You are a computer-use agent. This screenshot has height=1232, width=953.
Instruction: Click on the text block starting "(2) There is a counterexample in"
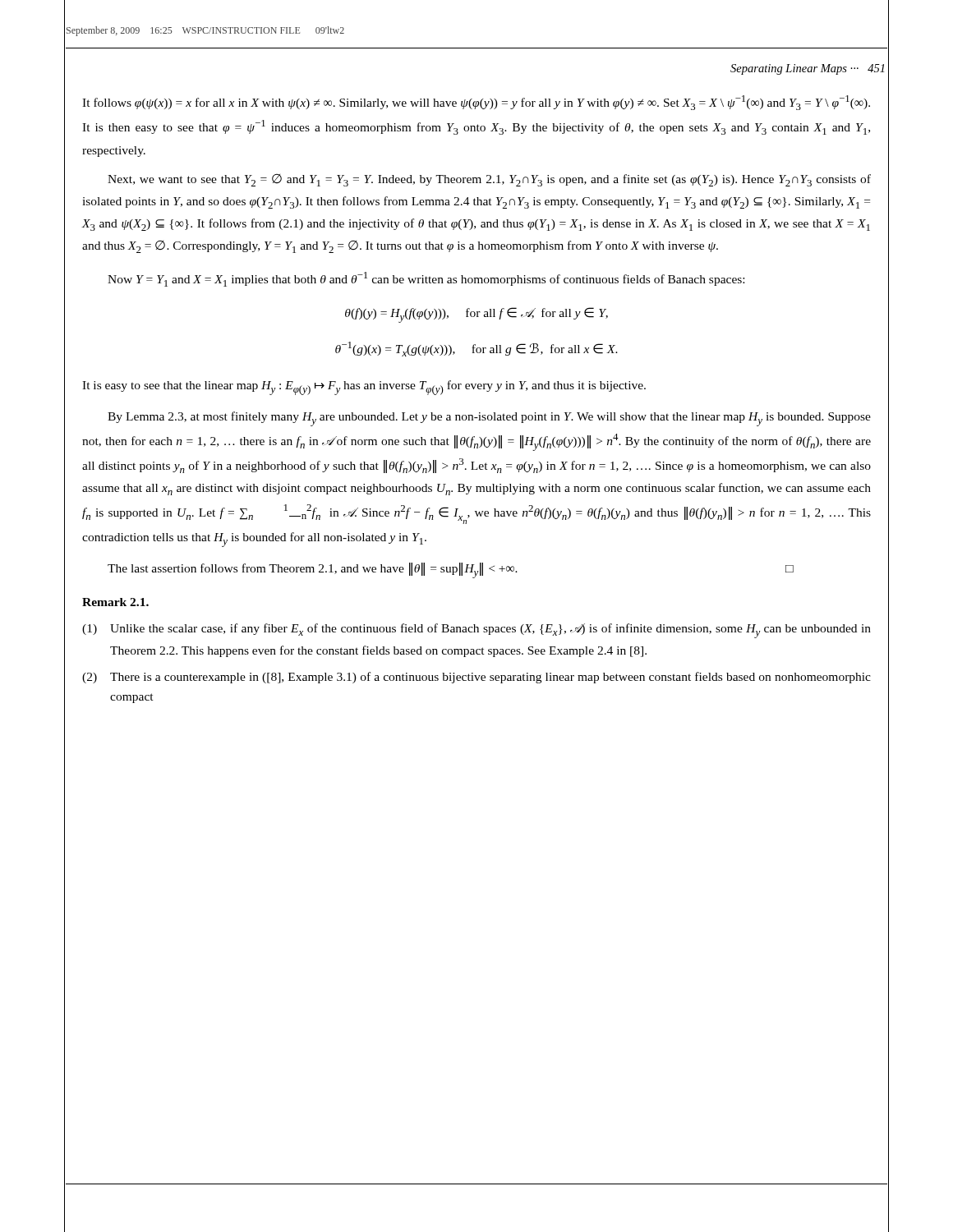click(x=476, y=687)
